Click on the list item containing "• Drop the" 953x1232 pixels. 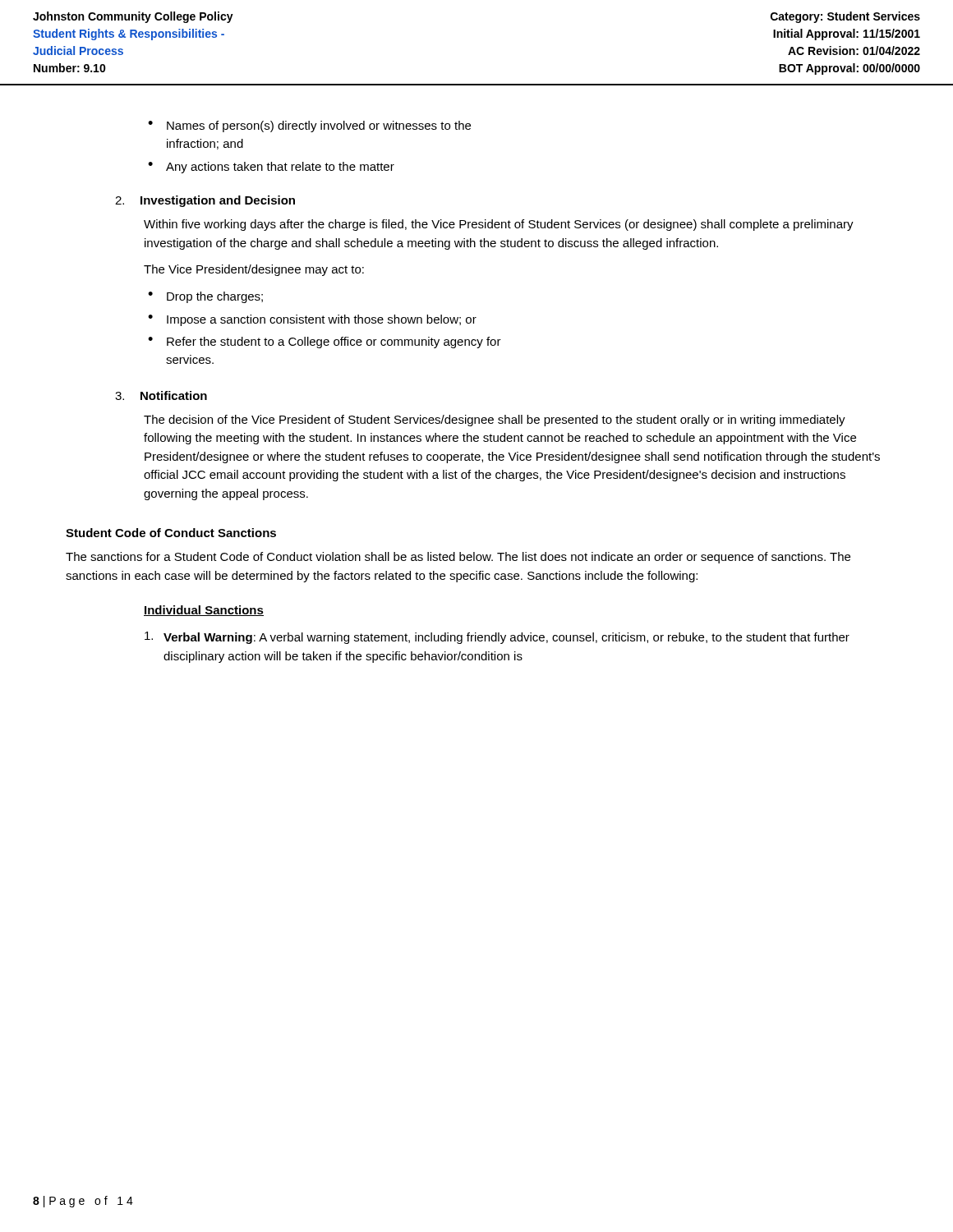coord(206,296)
